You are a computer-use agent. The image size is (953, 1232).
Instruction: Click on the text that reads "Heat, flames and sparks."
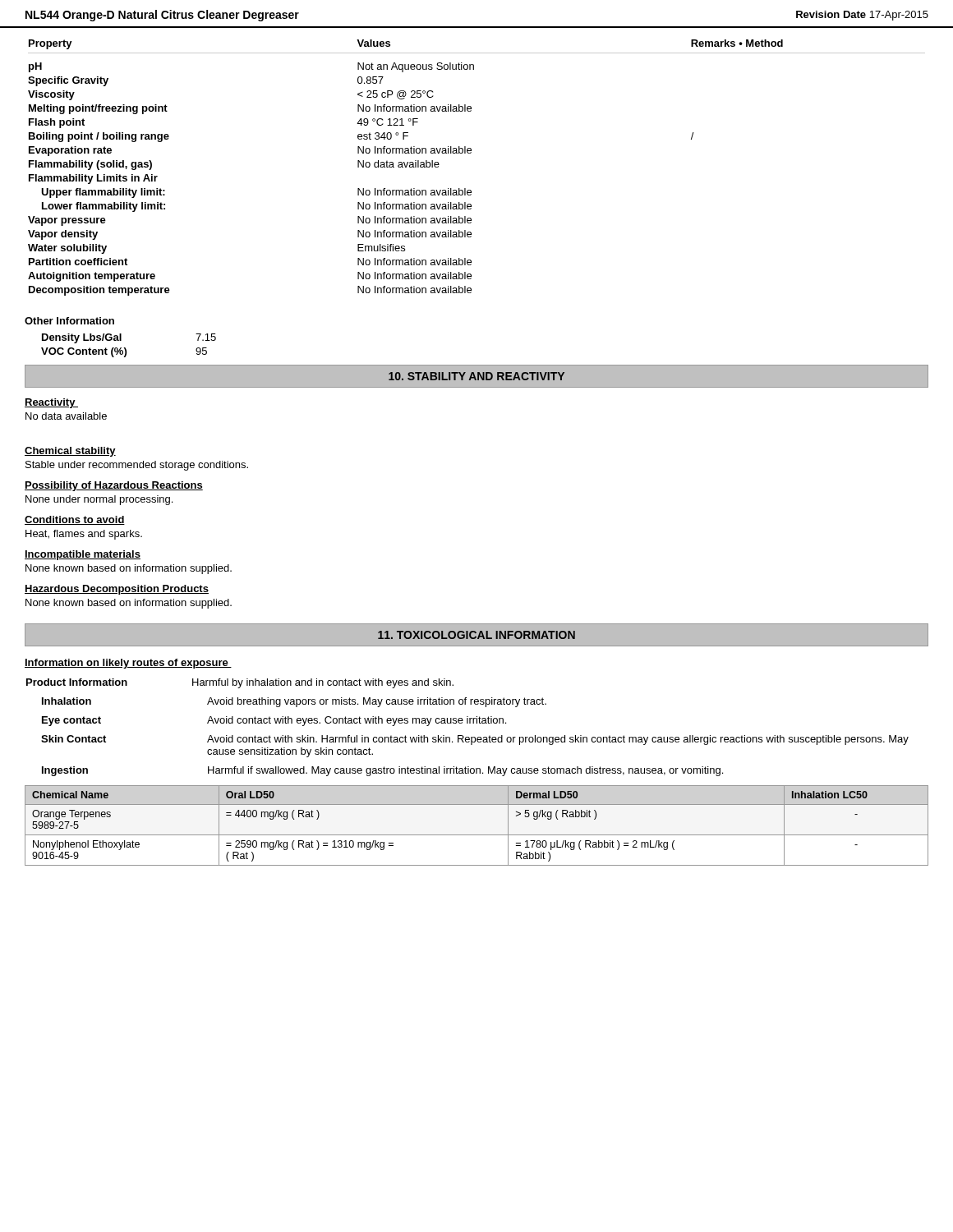click(x=84, y=533)
